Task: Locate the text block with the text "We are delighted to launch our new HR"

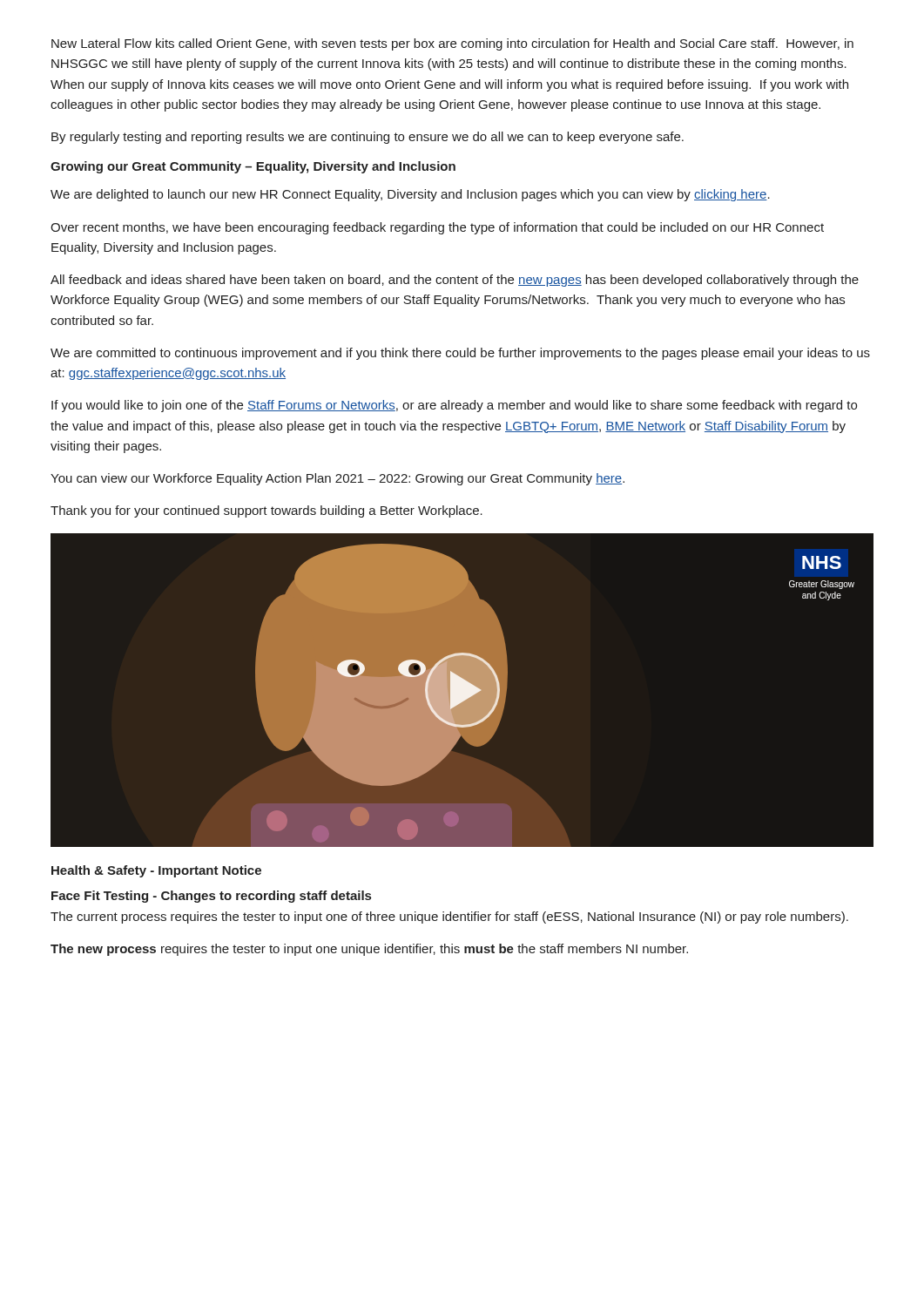Action: tap(410, 194)
